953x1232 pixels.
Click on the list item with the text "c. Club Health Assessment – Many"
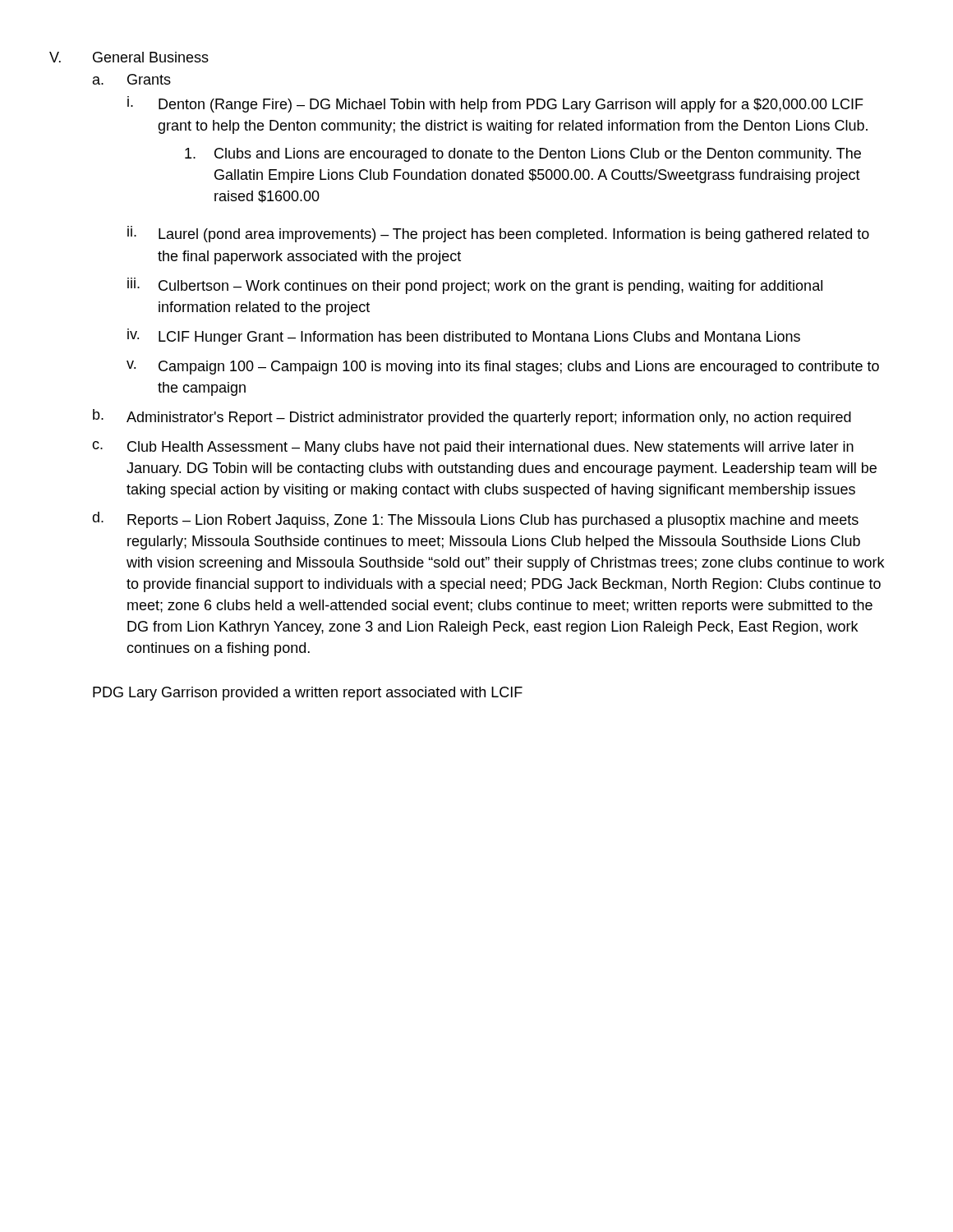[490, 468]
